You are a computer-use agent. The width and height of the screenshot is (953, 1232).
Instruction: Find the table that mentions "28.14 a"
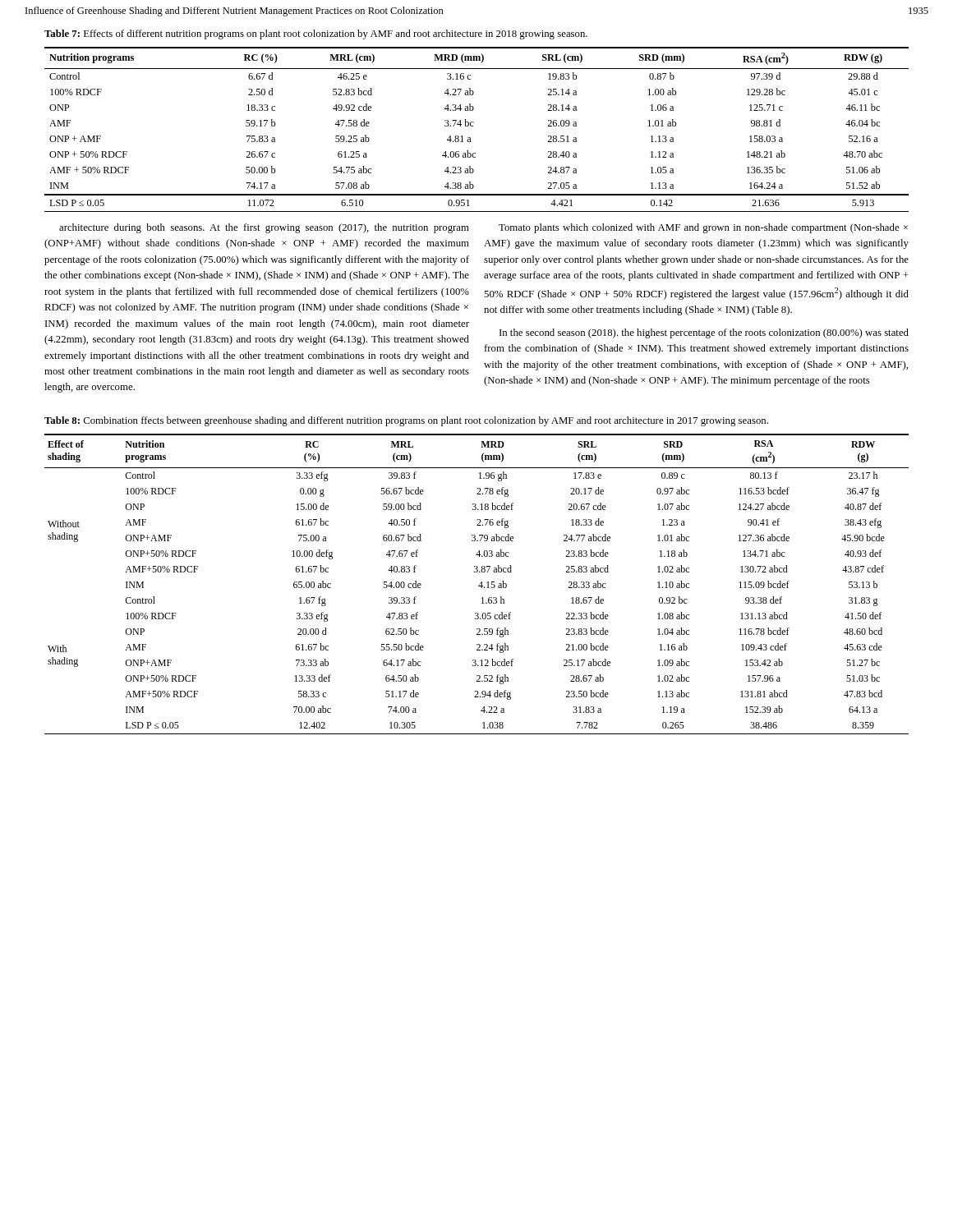point(476,129)
